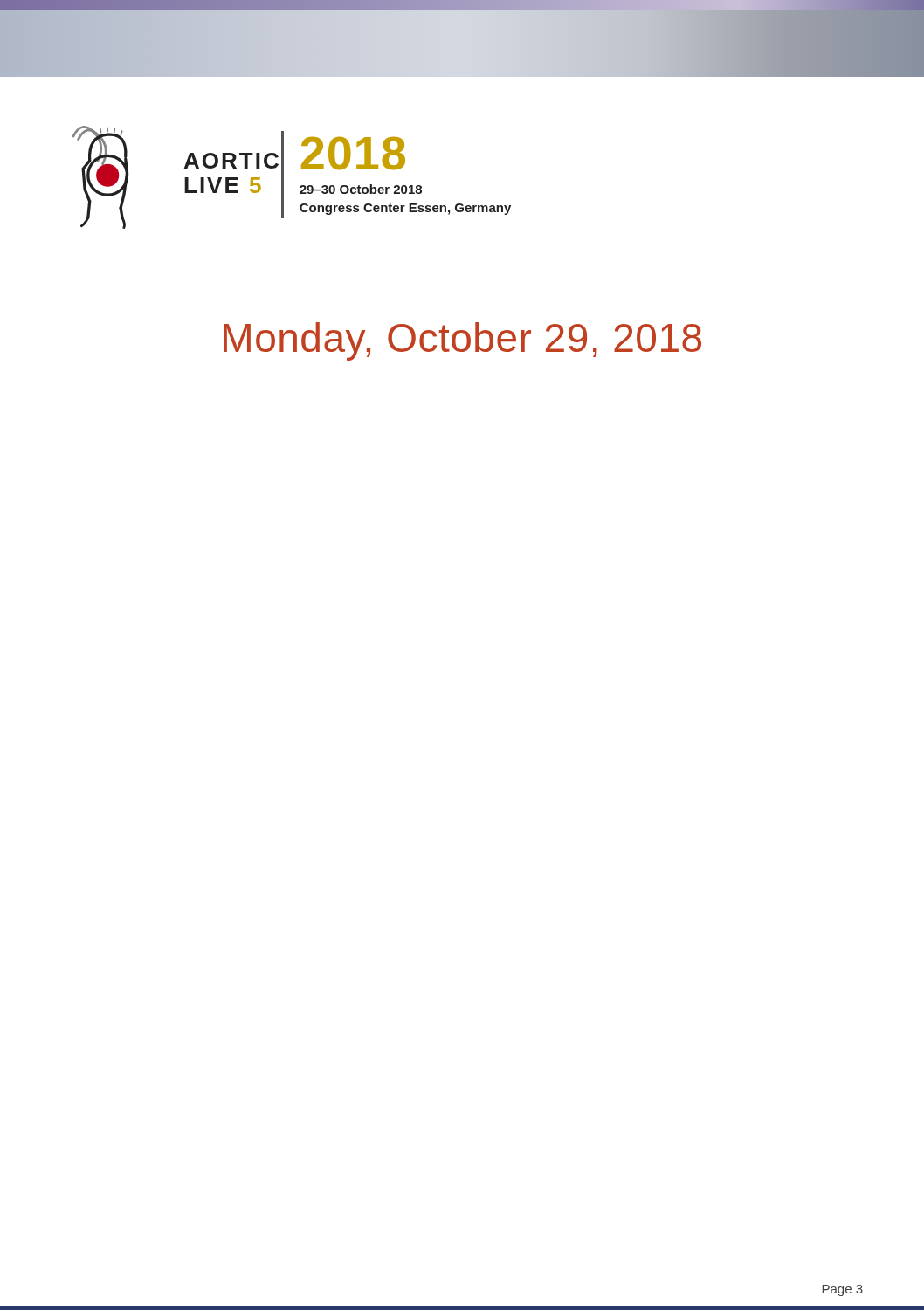
Task: Locate the title
Action: pyautogui.click(x=462, y=338)
